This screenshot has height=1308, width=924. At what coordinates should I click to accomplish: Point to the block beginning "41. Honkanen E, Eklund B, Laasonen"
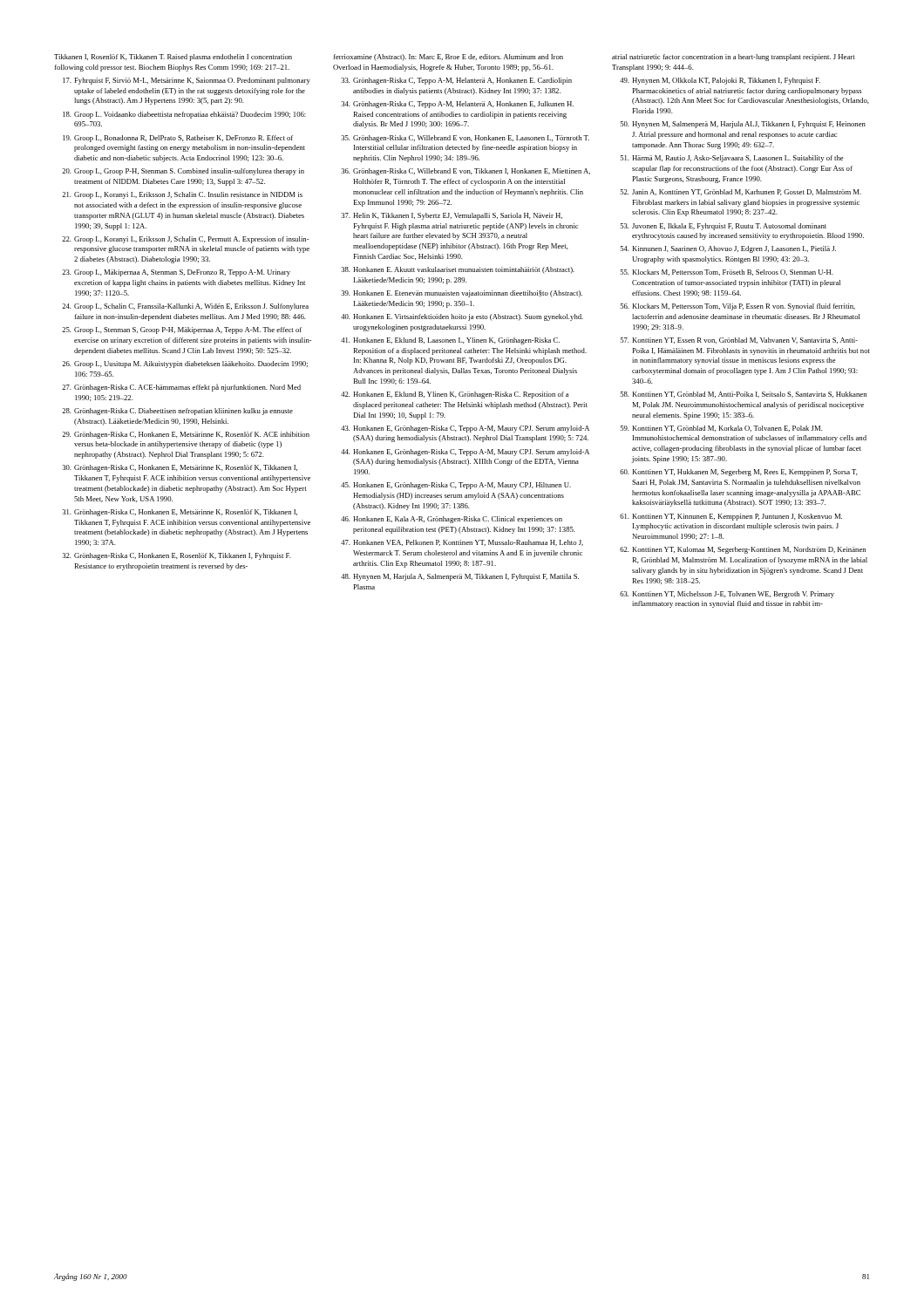pyautogui.click(x=462, y=361)
